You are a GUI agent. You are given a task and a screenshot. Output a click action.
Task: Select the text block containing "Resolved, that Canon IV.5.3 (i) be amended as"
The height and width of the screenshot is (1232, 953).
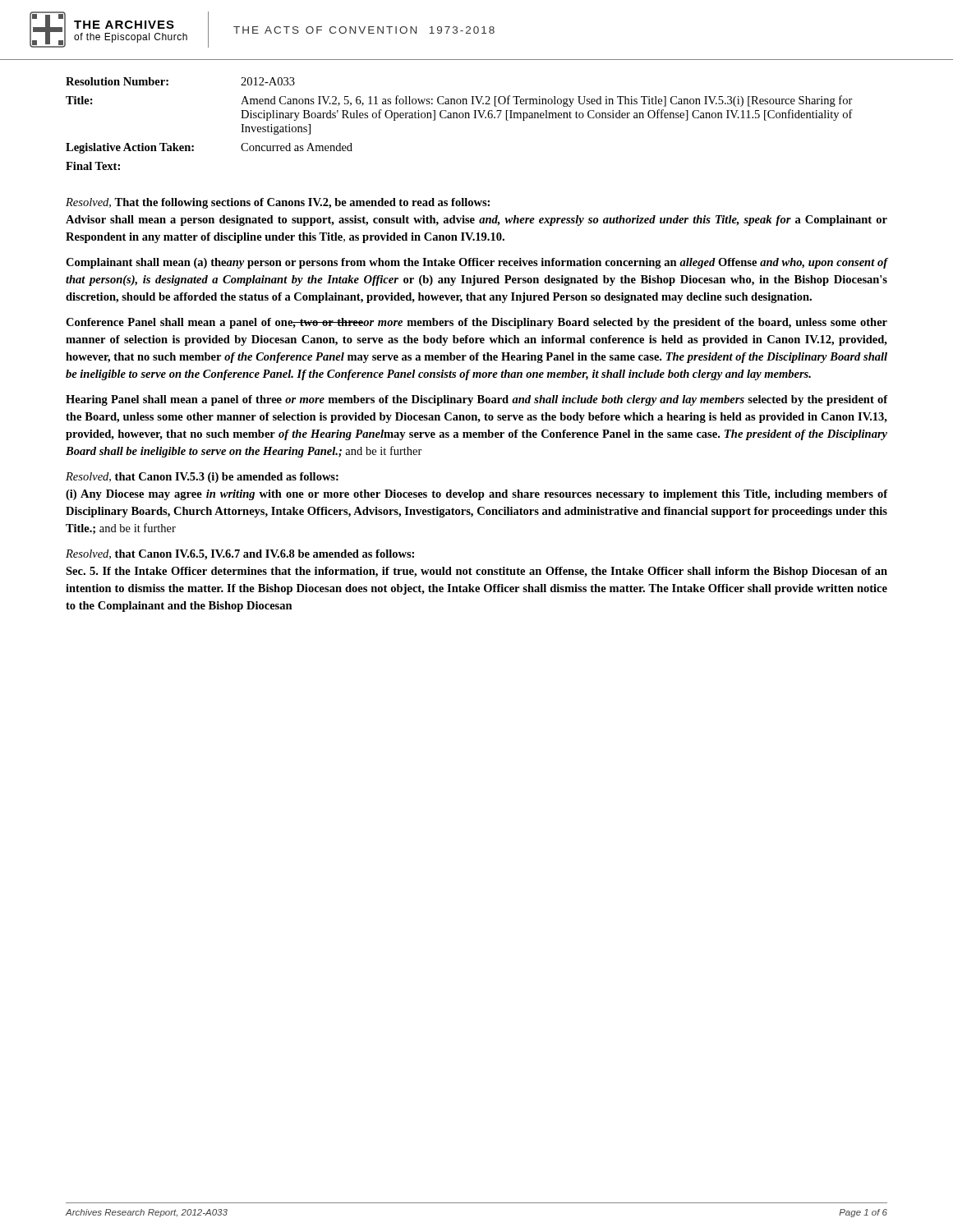pos(476,503)
